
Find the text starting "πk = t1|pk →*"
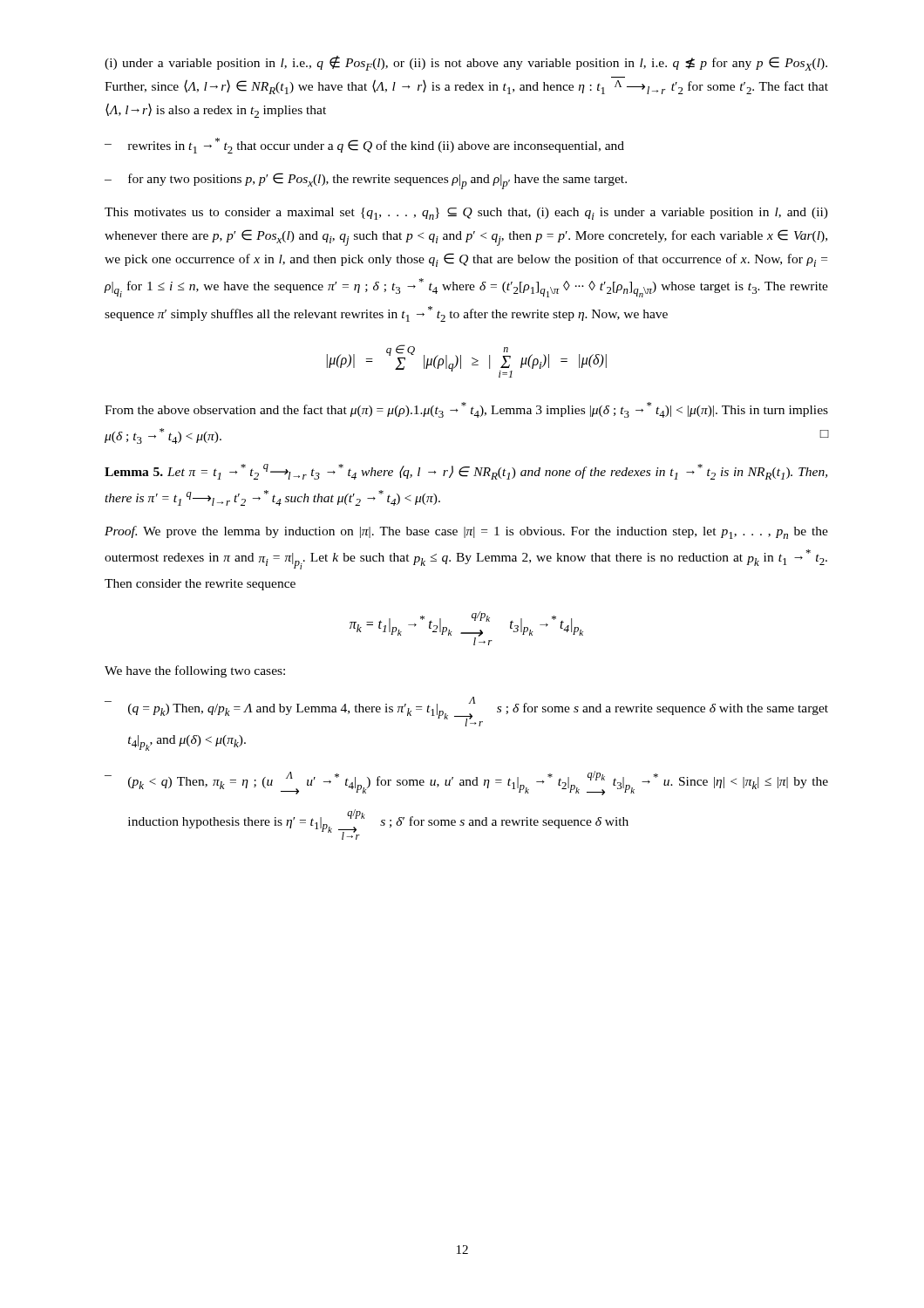(x=466, y=625)
